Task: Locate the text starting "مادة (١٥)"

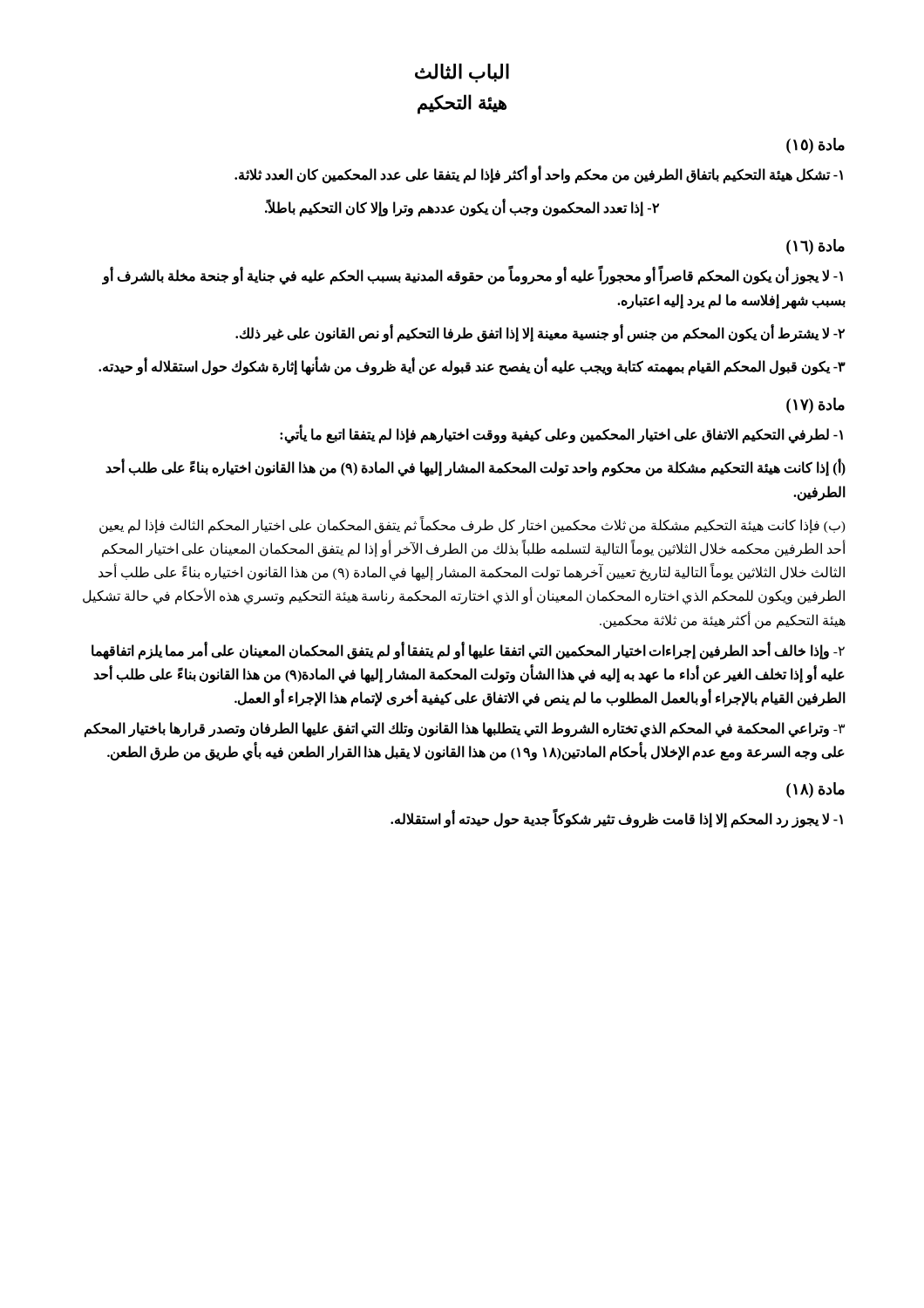Action: (816, 145)
